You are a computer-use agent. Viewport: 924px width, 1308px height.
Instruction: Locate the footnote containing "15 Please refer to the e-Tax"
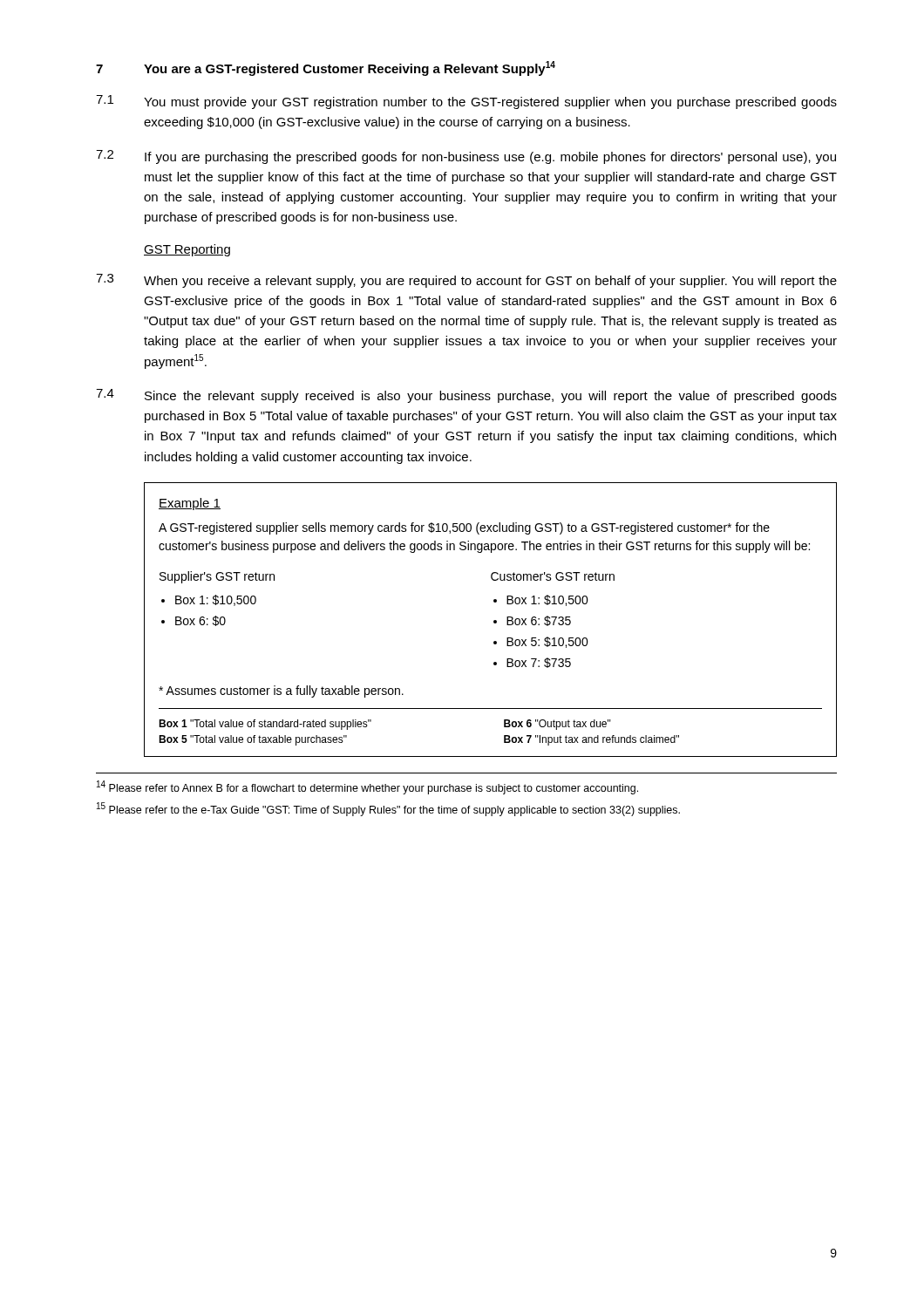click(x=388, y=809)
